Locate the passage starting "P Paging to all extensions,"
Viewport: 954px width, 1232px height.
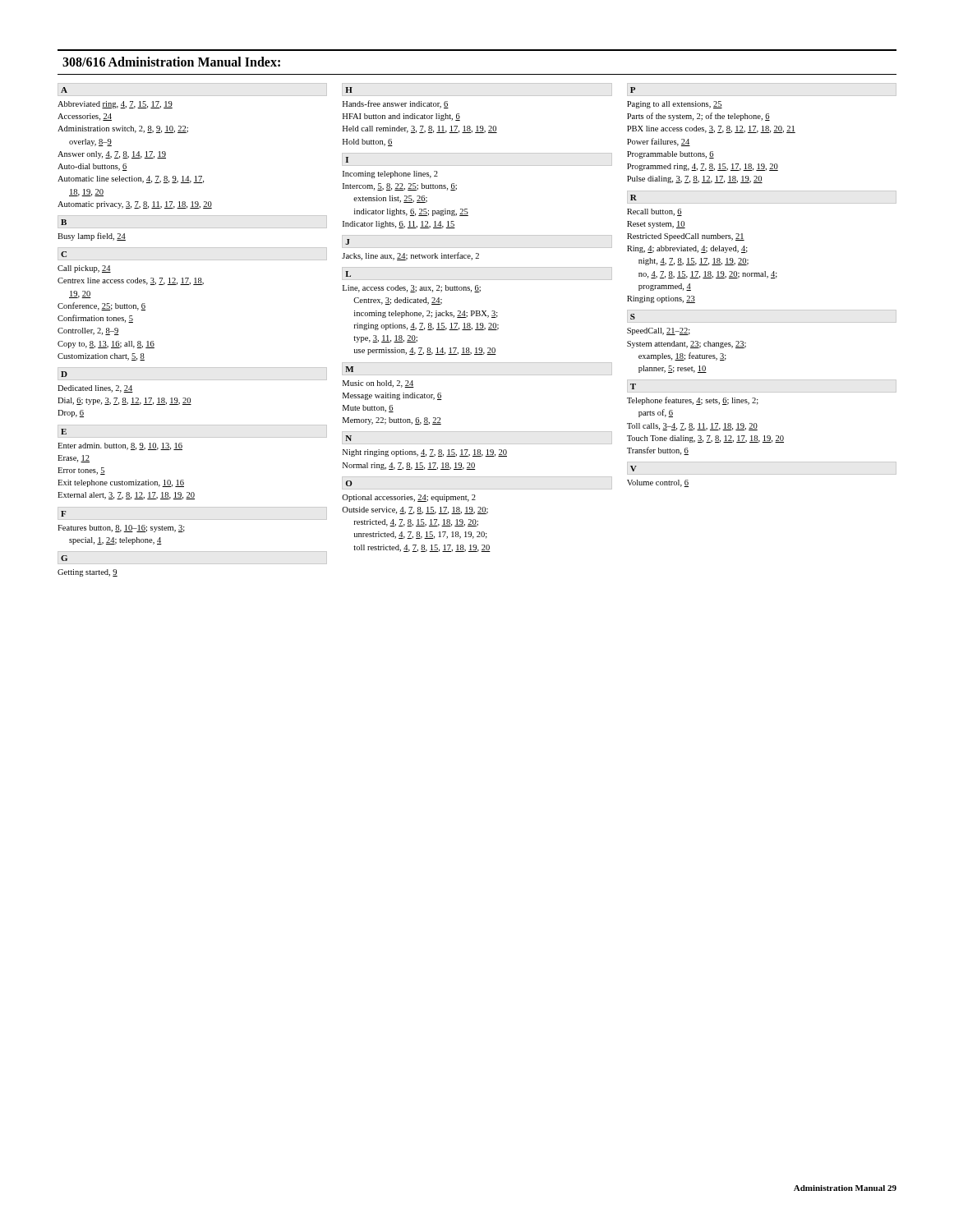click(762, 134)
